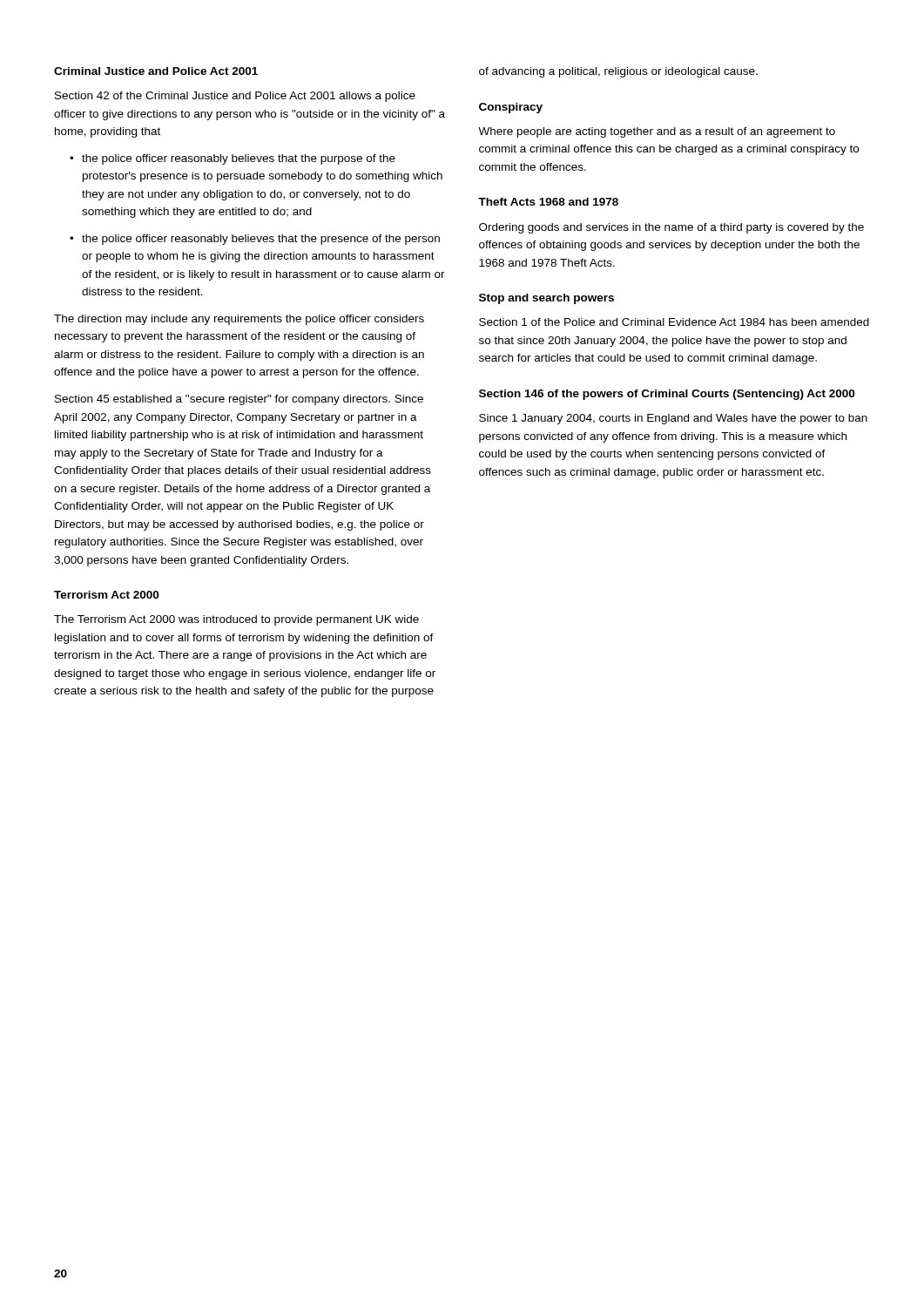Find the block on this page that starts "The Terrorism Act 2000 was introduced"

coord(245,655)
